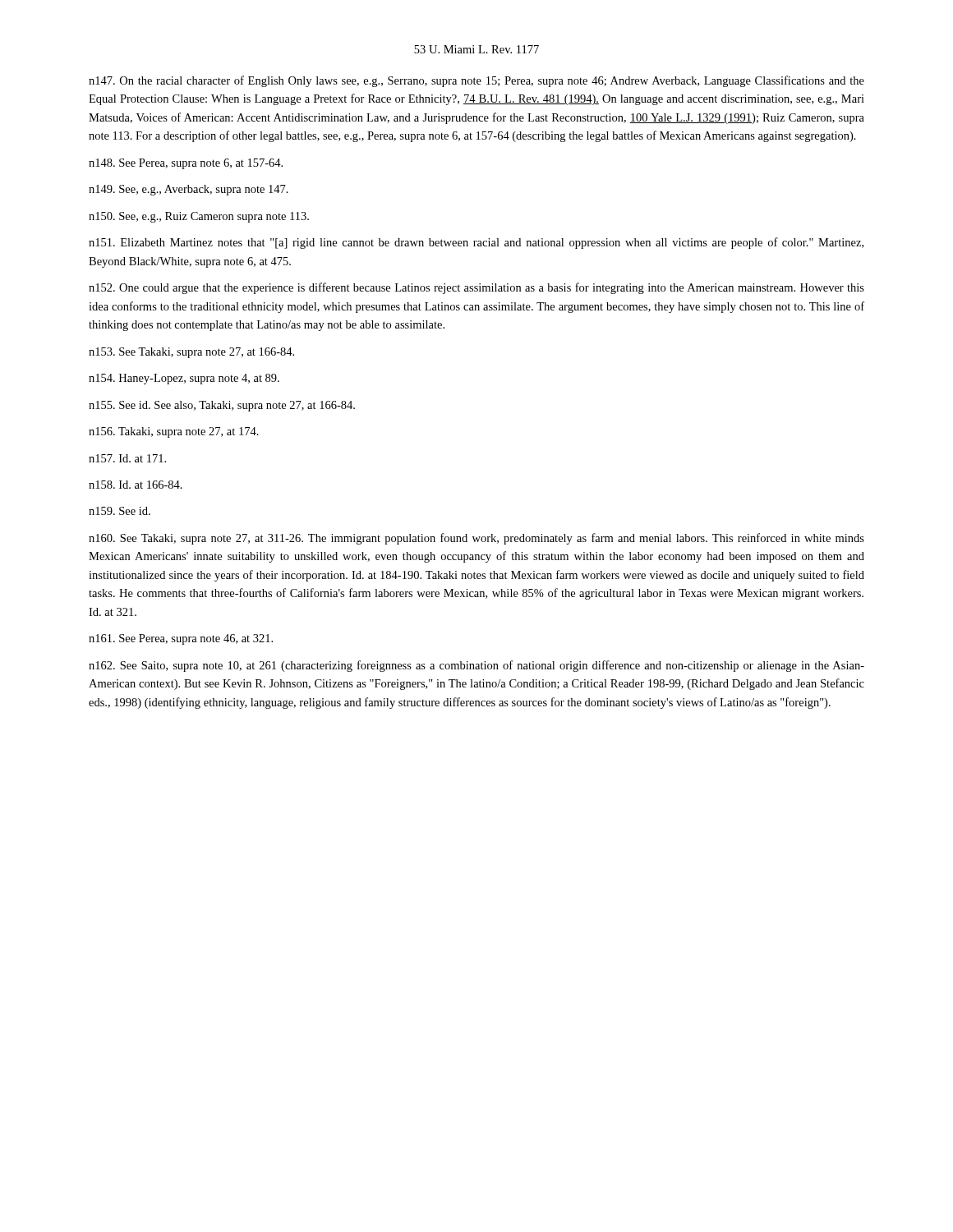Viewport: 953px width, 1232px height.
Task: Locate the text block that reads "n151. Elizabeth Martinez notes that "[a] rigid line"
Action: [476, 252]
